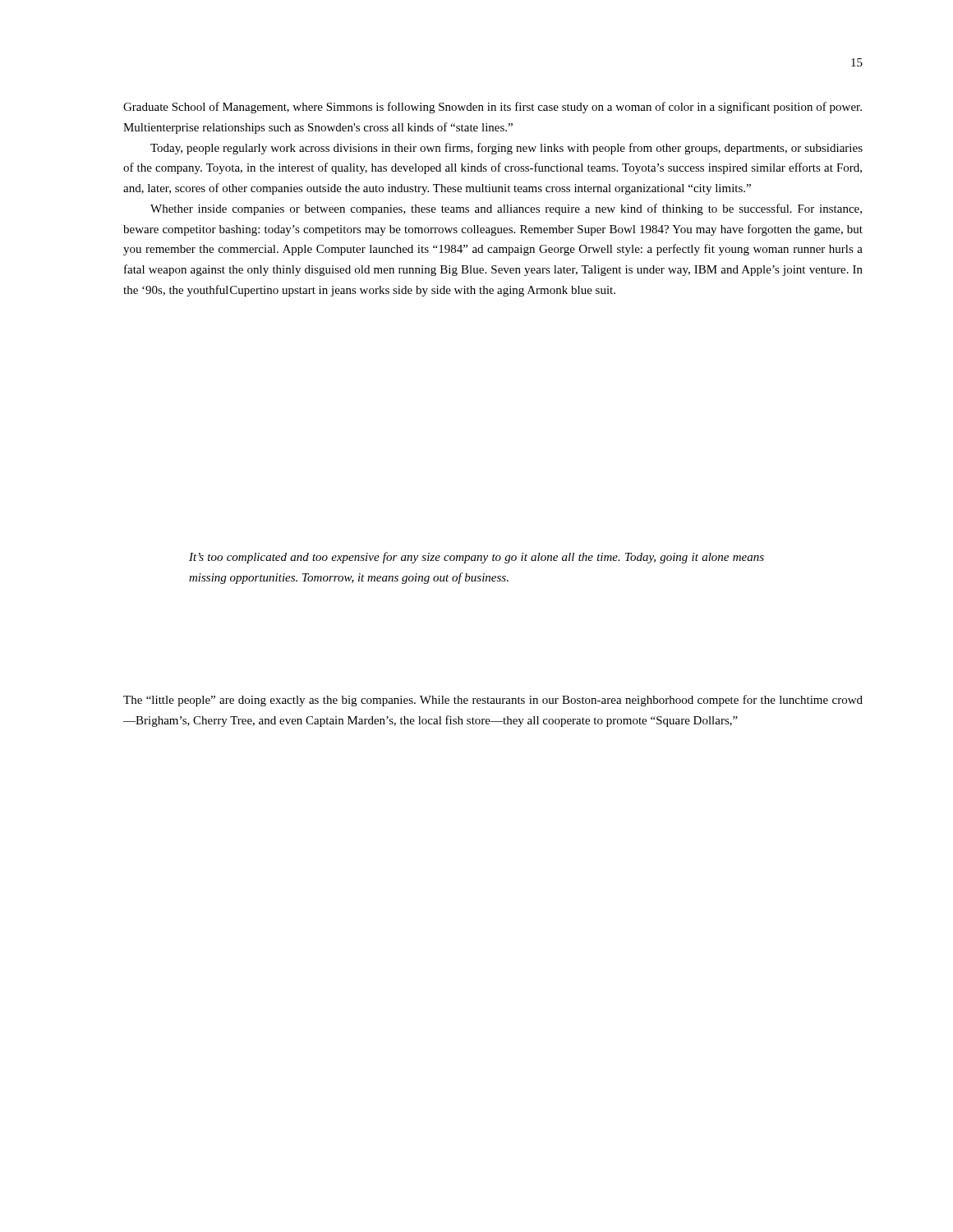The height and width of the screenshot is (1232, 953).
Task: Select the text block starting "The “little people” are doing"
Action: coord(493,710)
